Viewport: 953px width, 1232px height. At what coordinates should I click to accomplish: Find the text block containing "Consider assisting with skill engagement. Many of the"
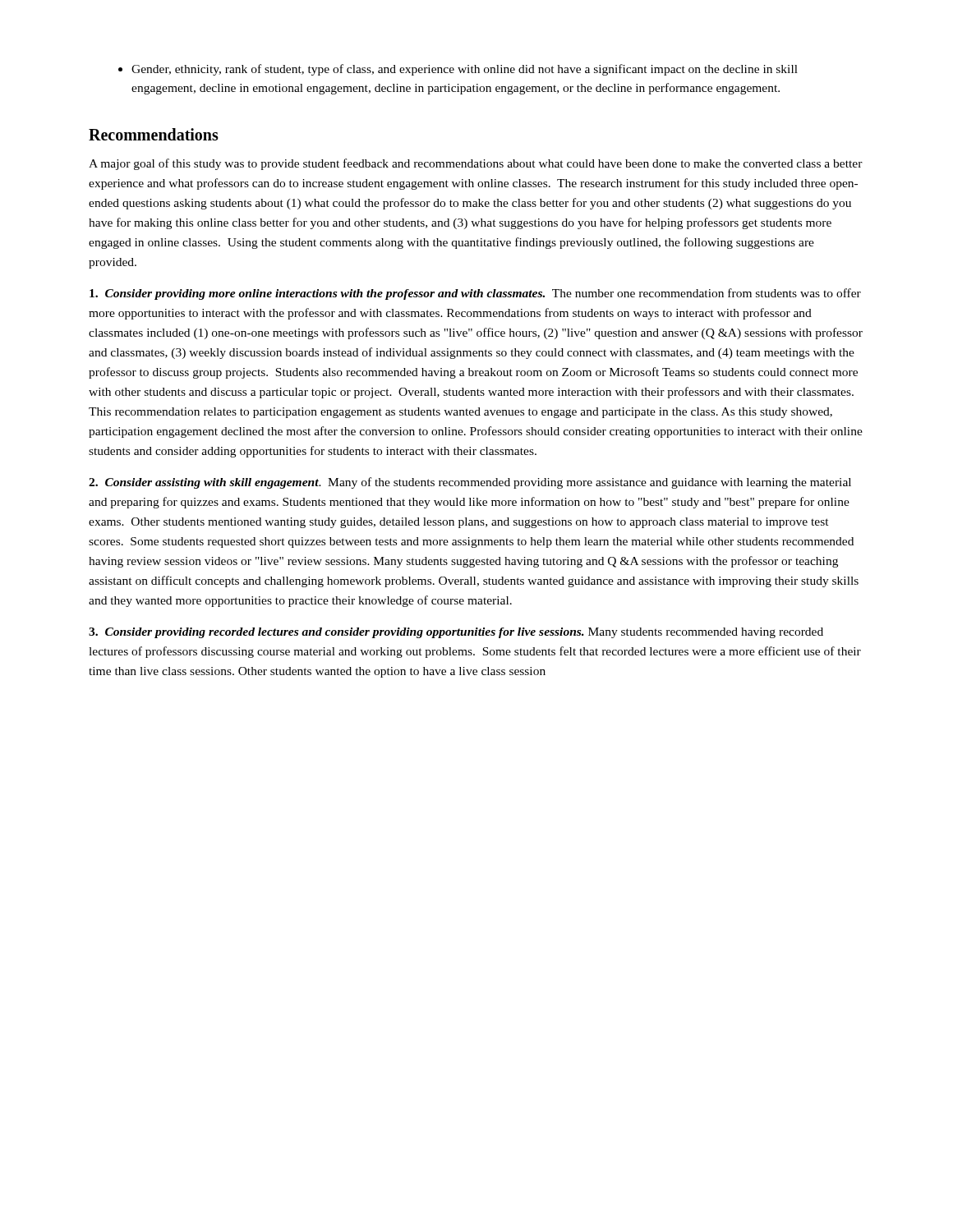click(474, 541)
